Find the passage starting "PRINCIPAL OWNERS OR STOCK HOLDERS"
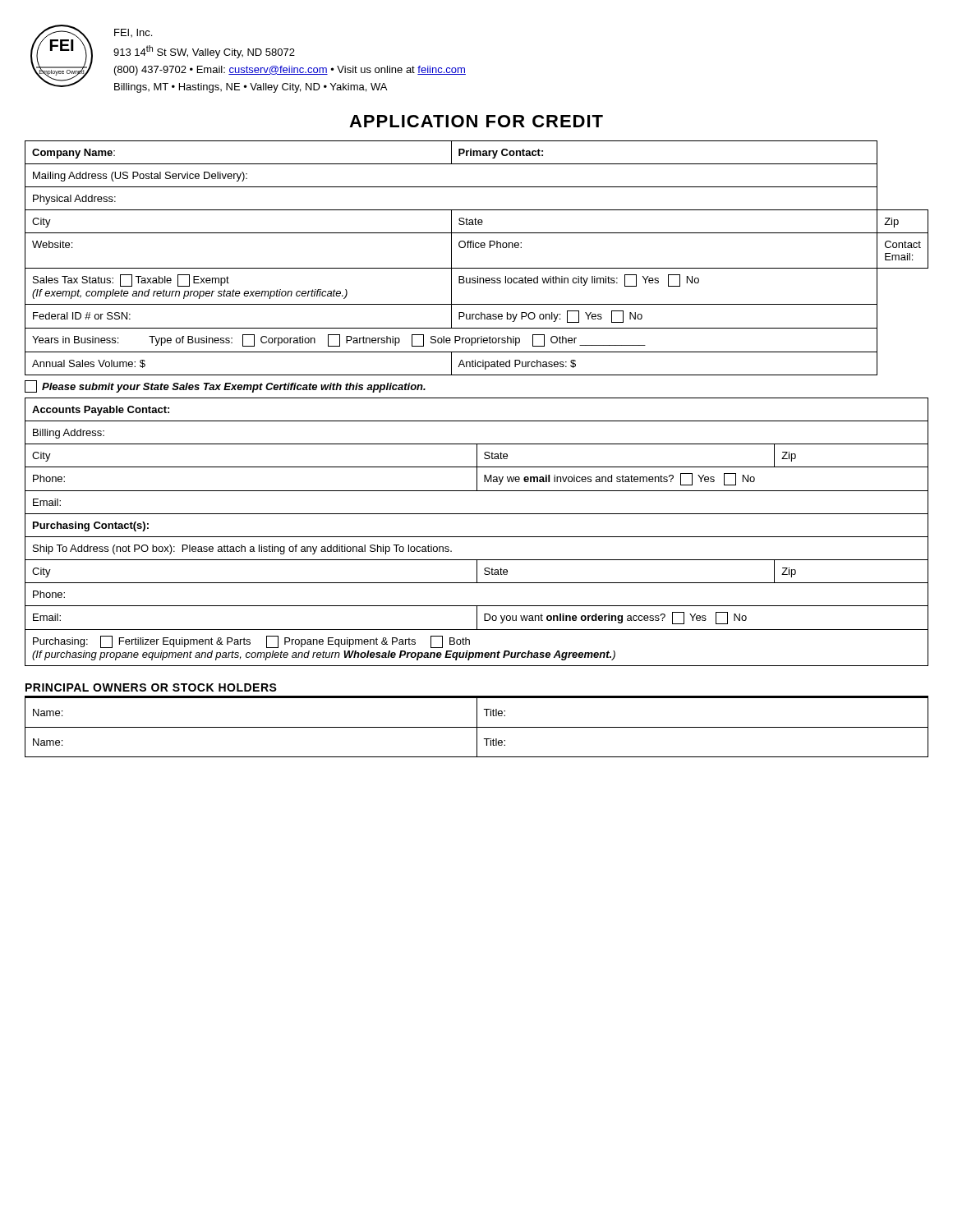Image resolution: width=953 pixels, height=1232 pixels. 151,687
